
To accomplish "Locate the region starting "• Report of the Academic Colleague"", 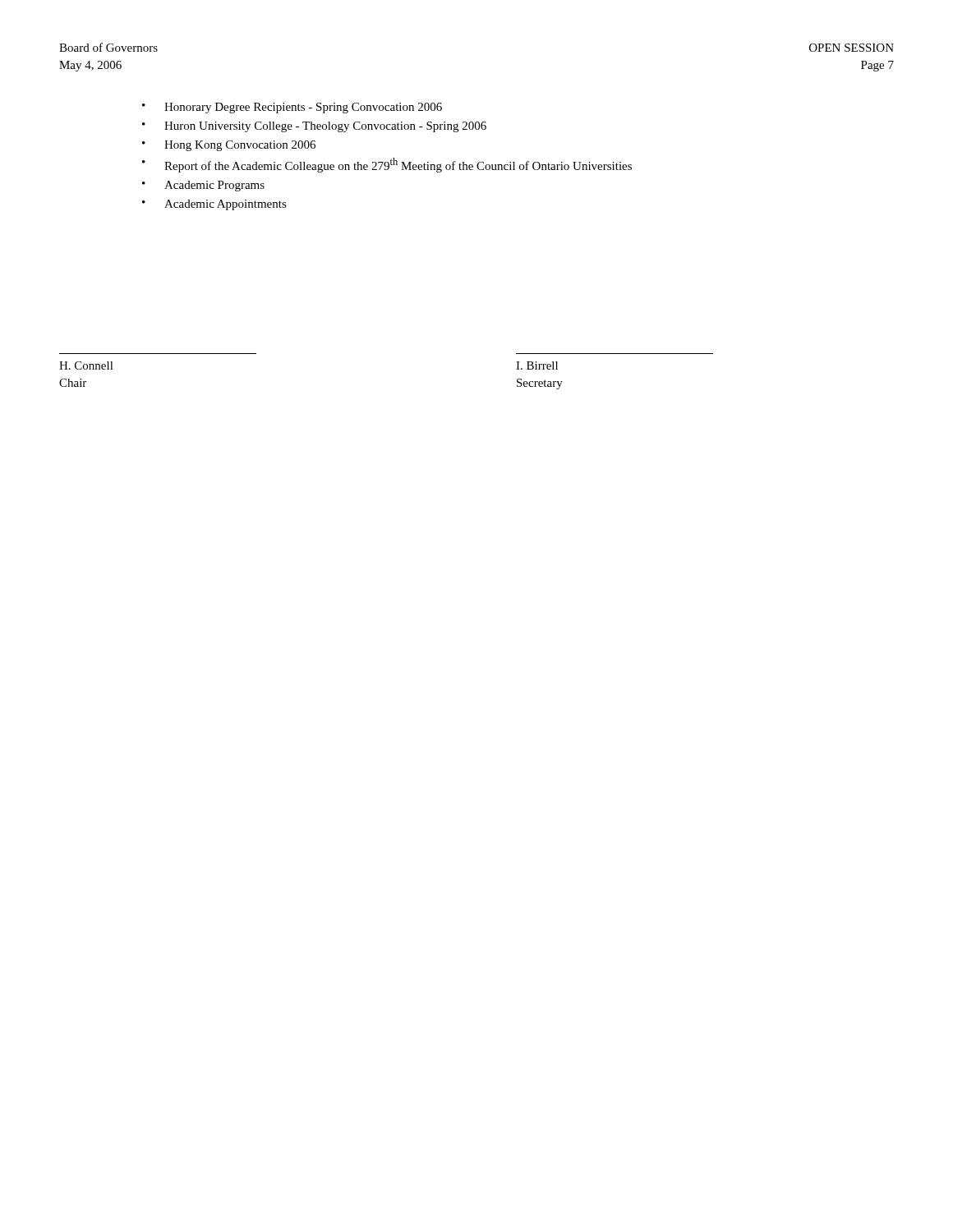I will pos(387,165).
